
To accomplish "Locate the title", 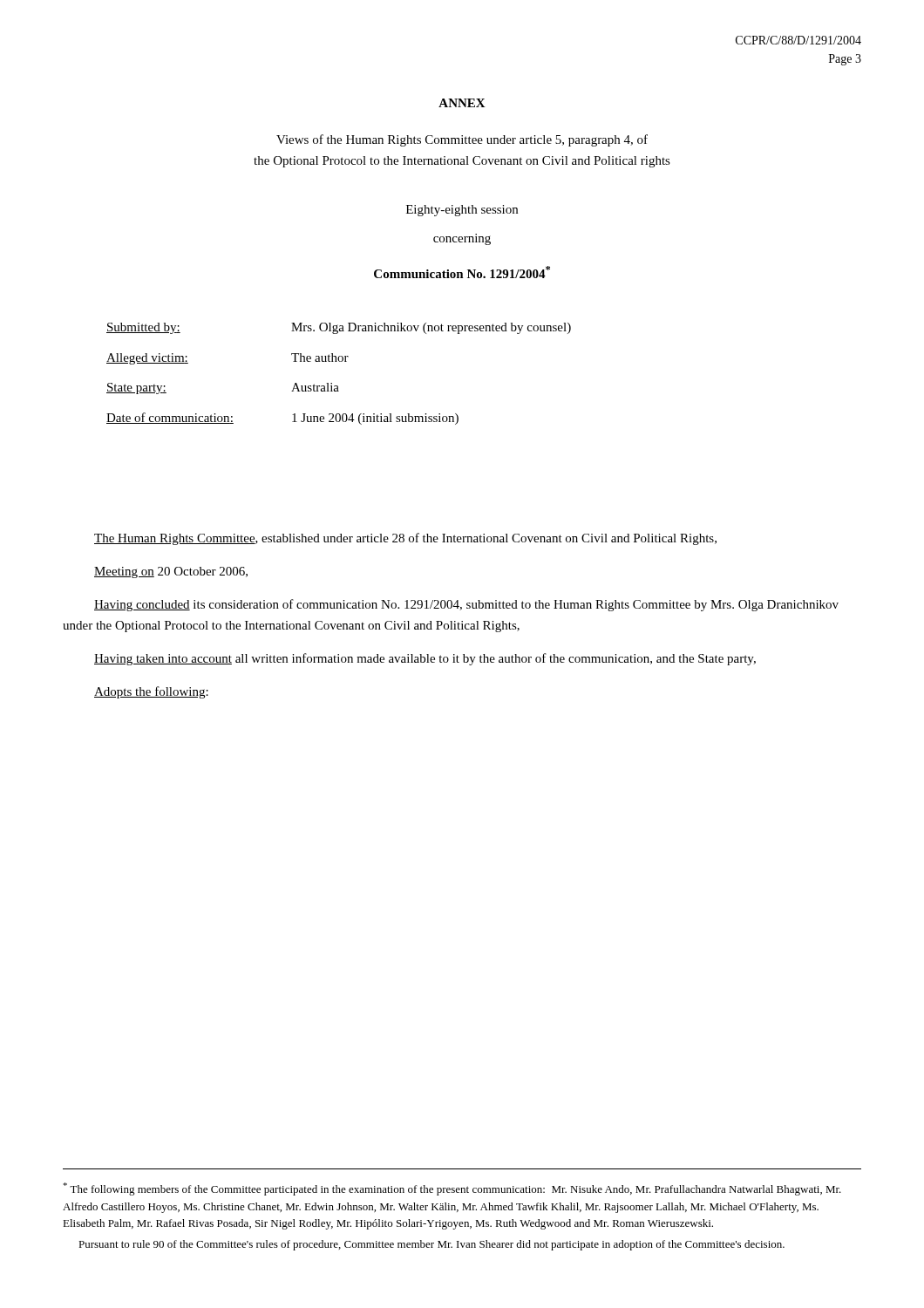I will [462, 103].
